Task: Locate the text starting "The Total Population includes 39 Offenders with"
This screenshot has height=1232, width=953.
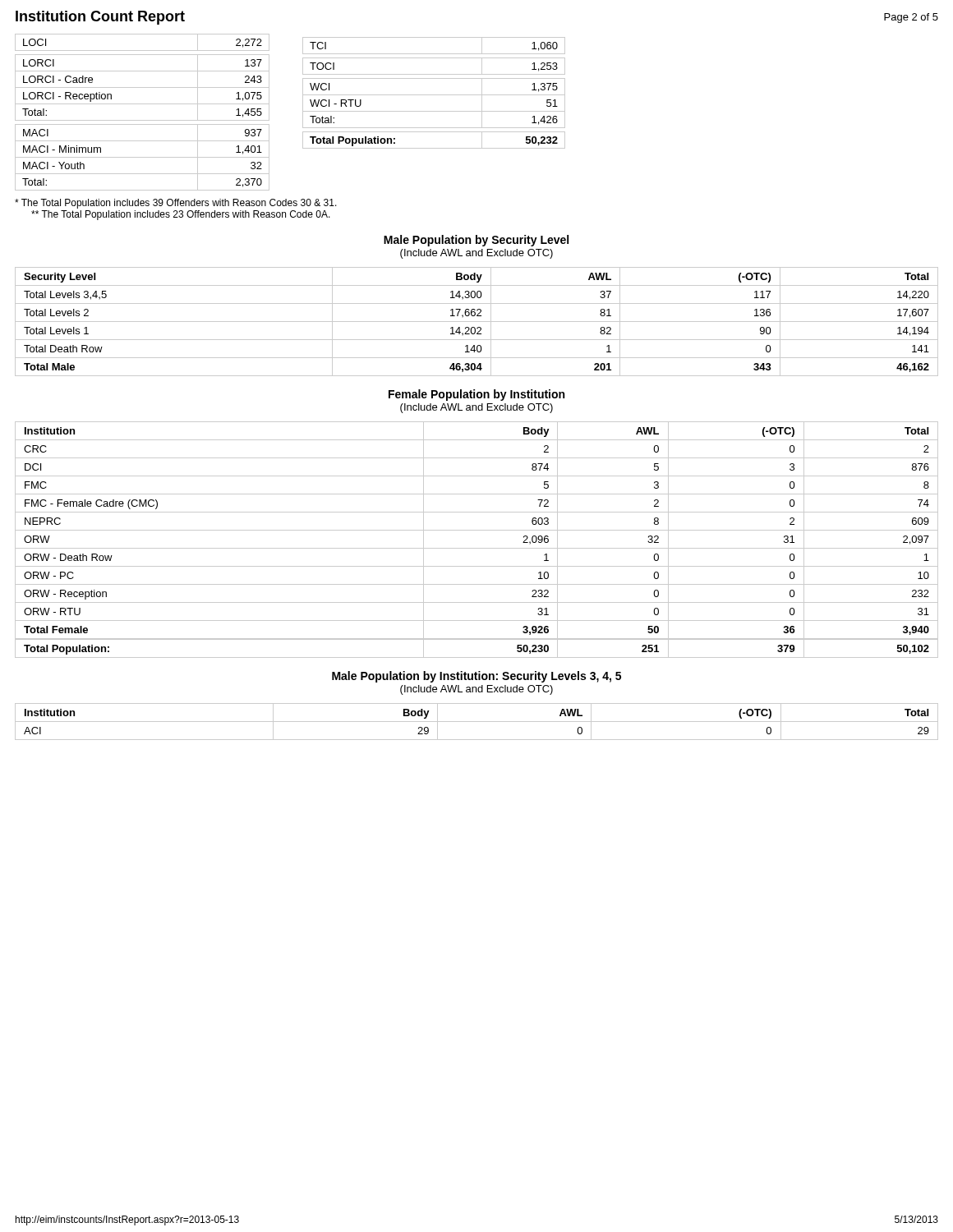Action: tap(176, 209)
